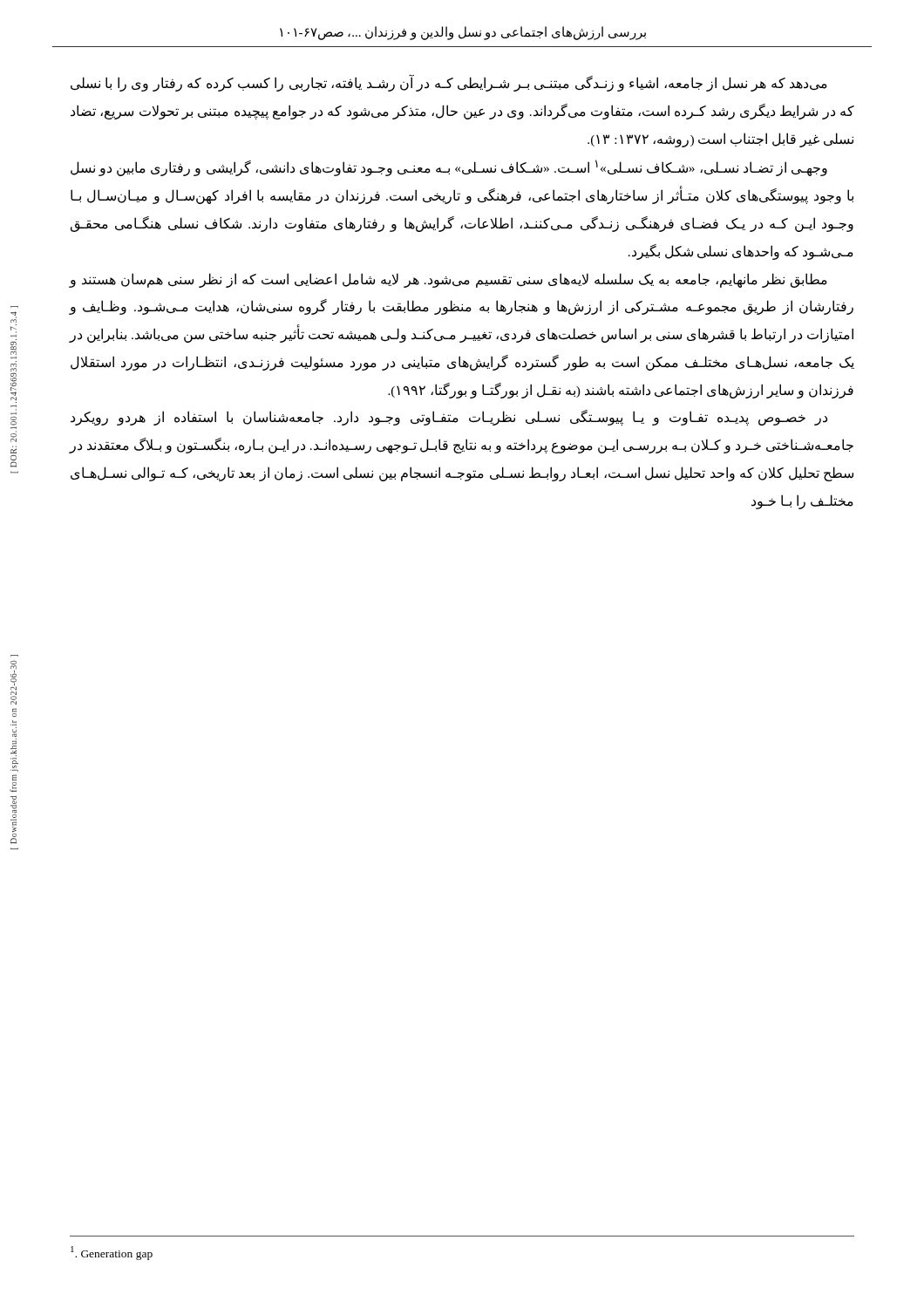Find the text block that reads "می‌دهد که هر نسل از"
This screenshot has width=924, height=1308.
tap(462, 111)
